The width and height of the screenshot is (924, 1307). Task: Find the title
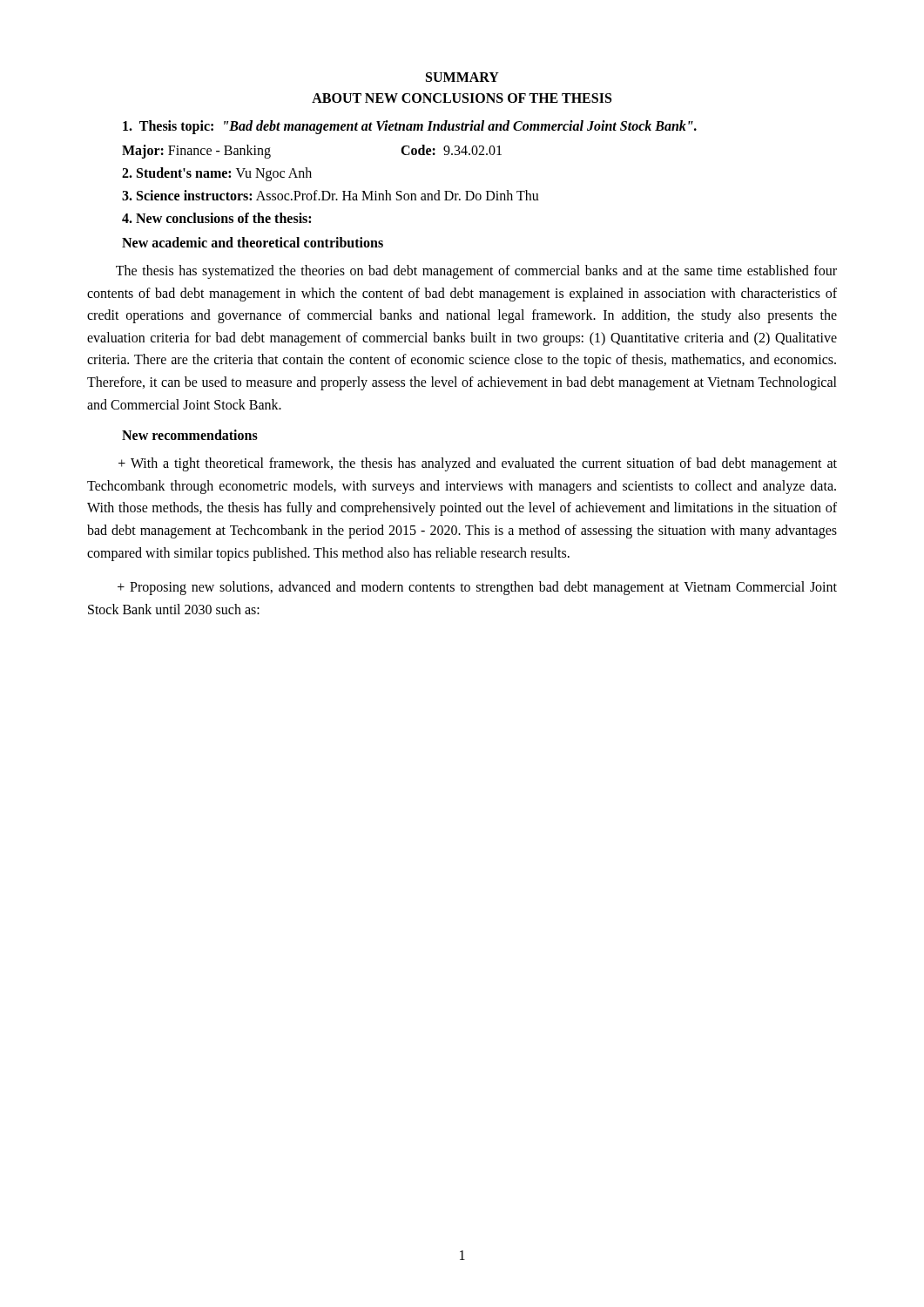coord(462,77)
